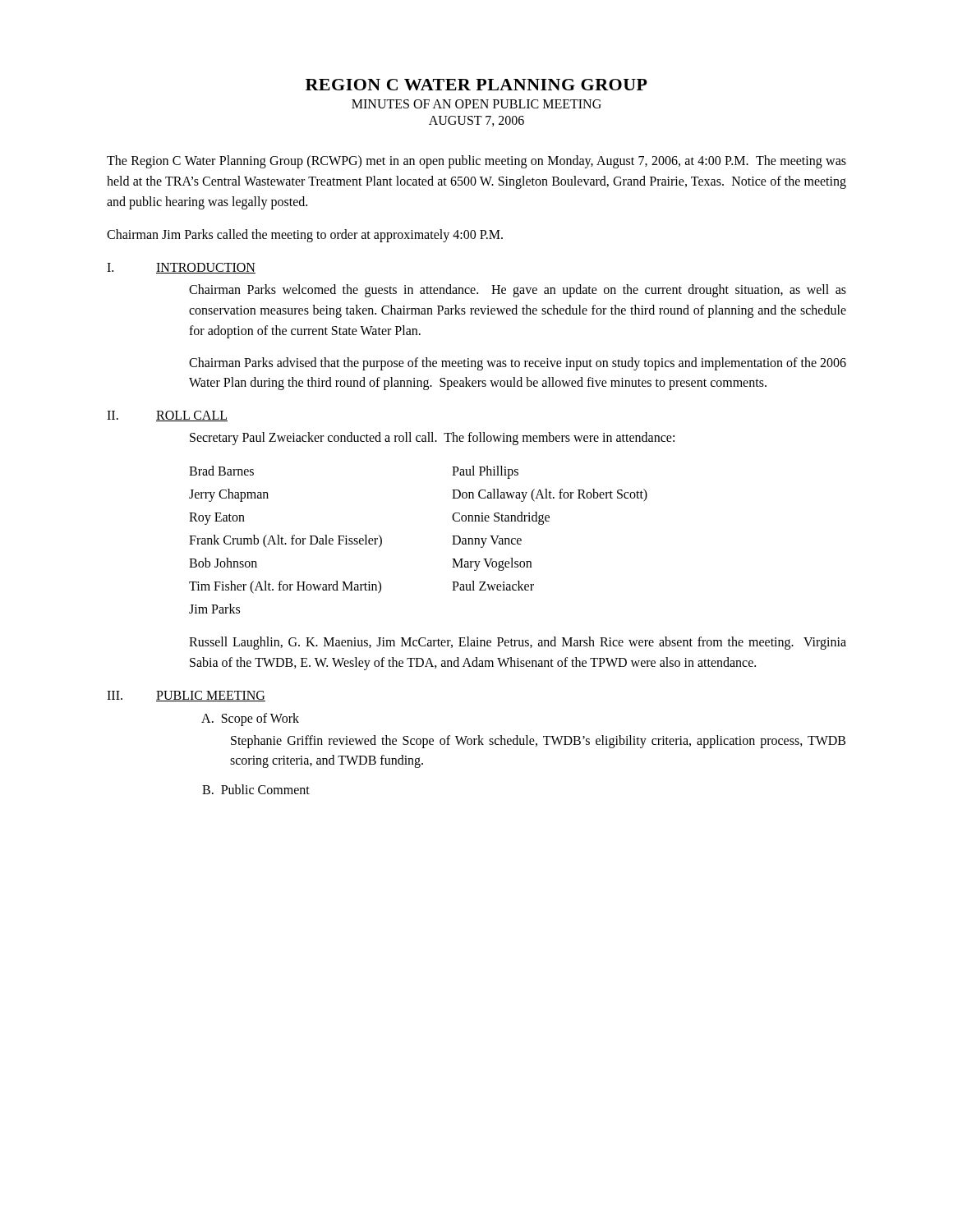Select the list item that reads "Danny Vance"
The height and width of the screenshot is (1232, 953).
[487, 540]
